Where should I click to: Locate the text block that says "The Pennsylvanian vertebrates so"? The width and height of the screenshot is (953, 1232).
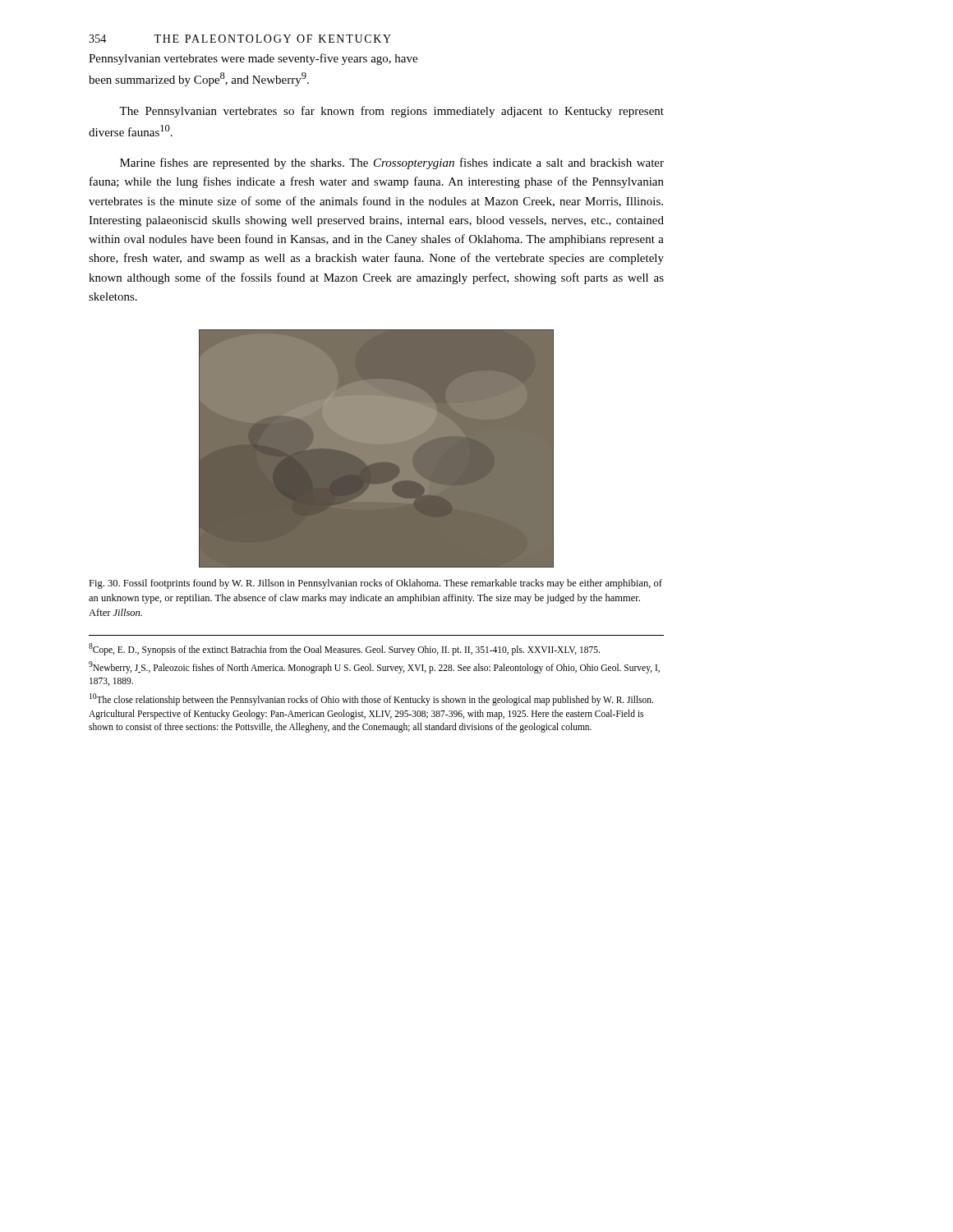click(376, 121)
